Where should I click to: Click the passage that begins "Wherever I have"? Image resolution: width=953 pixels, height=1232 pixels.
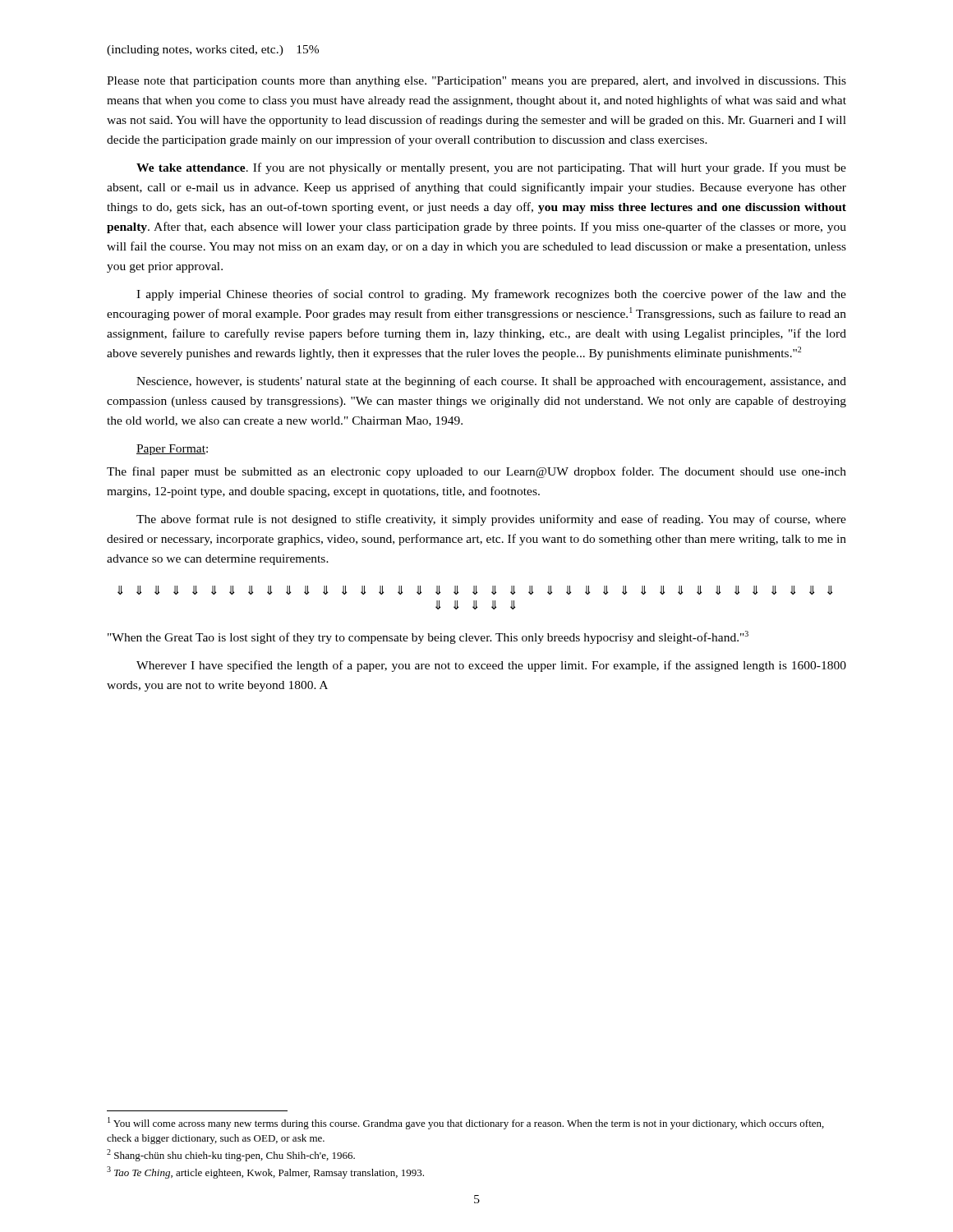point(476,676)
